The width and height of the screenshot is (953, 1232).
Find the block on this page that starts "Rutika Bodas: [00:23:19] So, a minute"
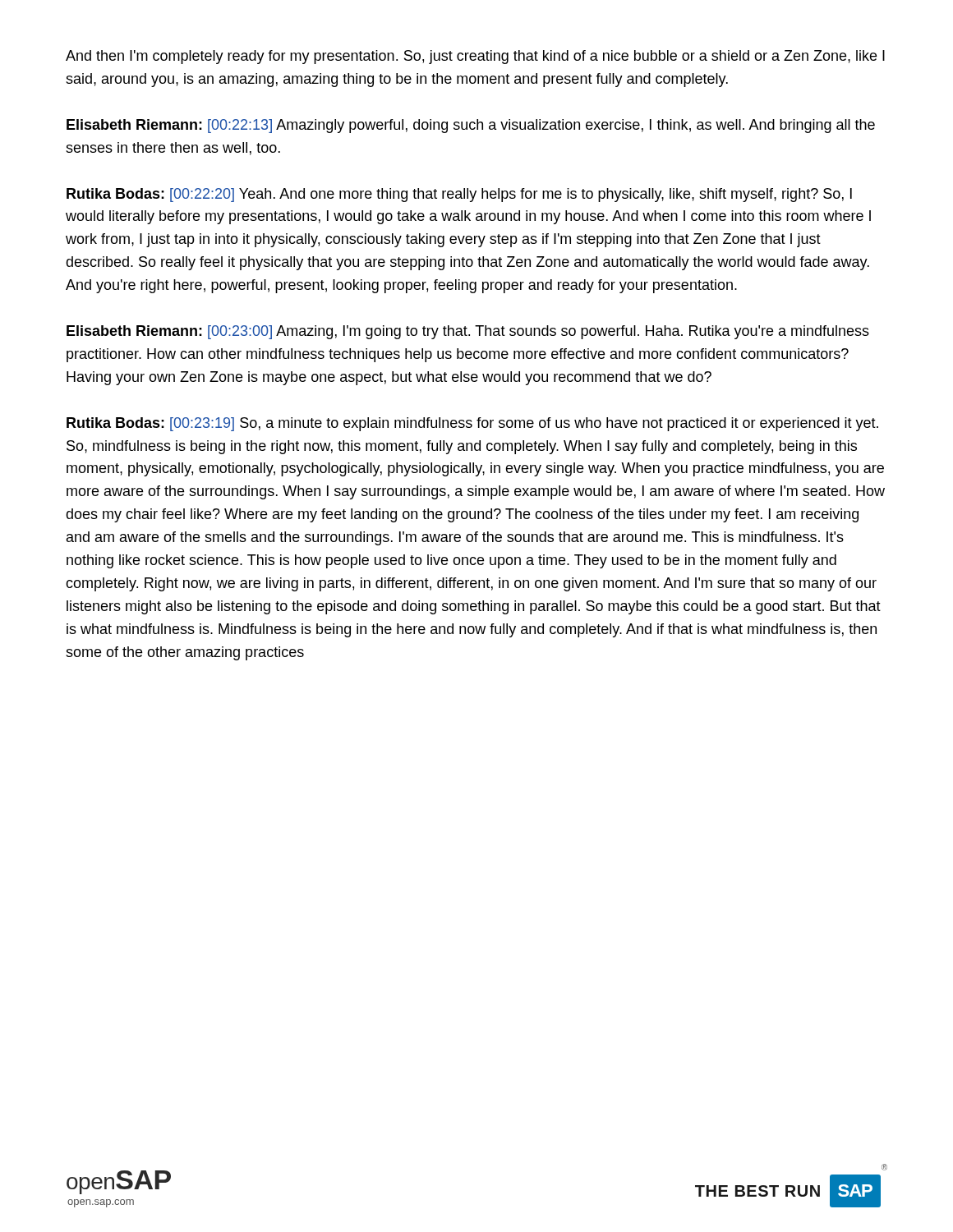point(475,537)
